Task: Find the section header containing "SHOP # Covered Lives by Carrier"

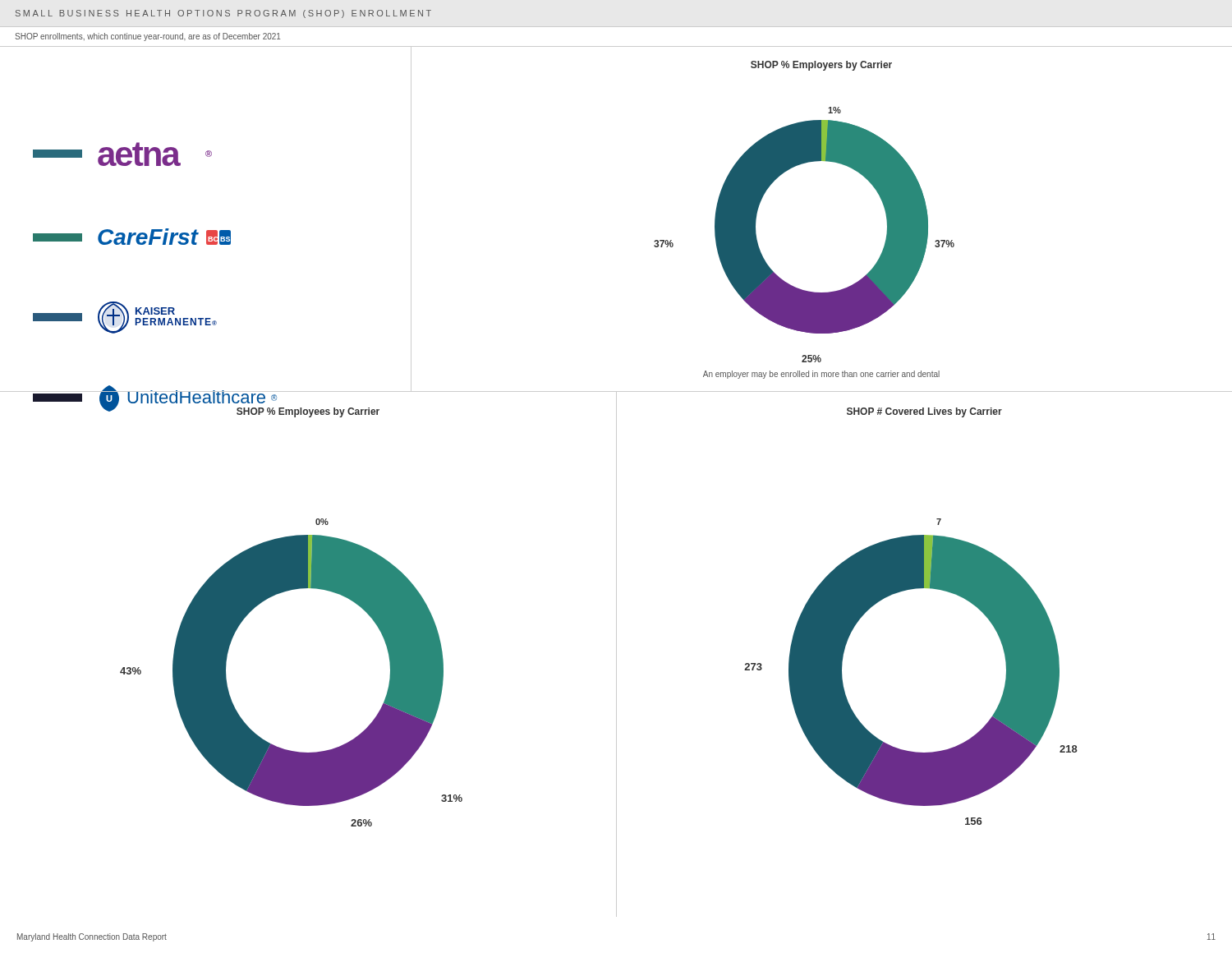Action: point(924,412)
